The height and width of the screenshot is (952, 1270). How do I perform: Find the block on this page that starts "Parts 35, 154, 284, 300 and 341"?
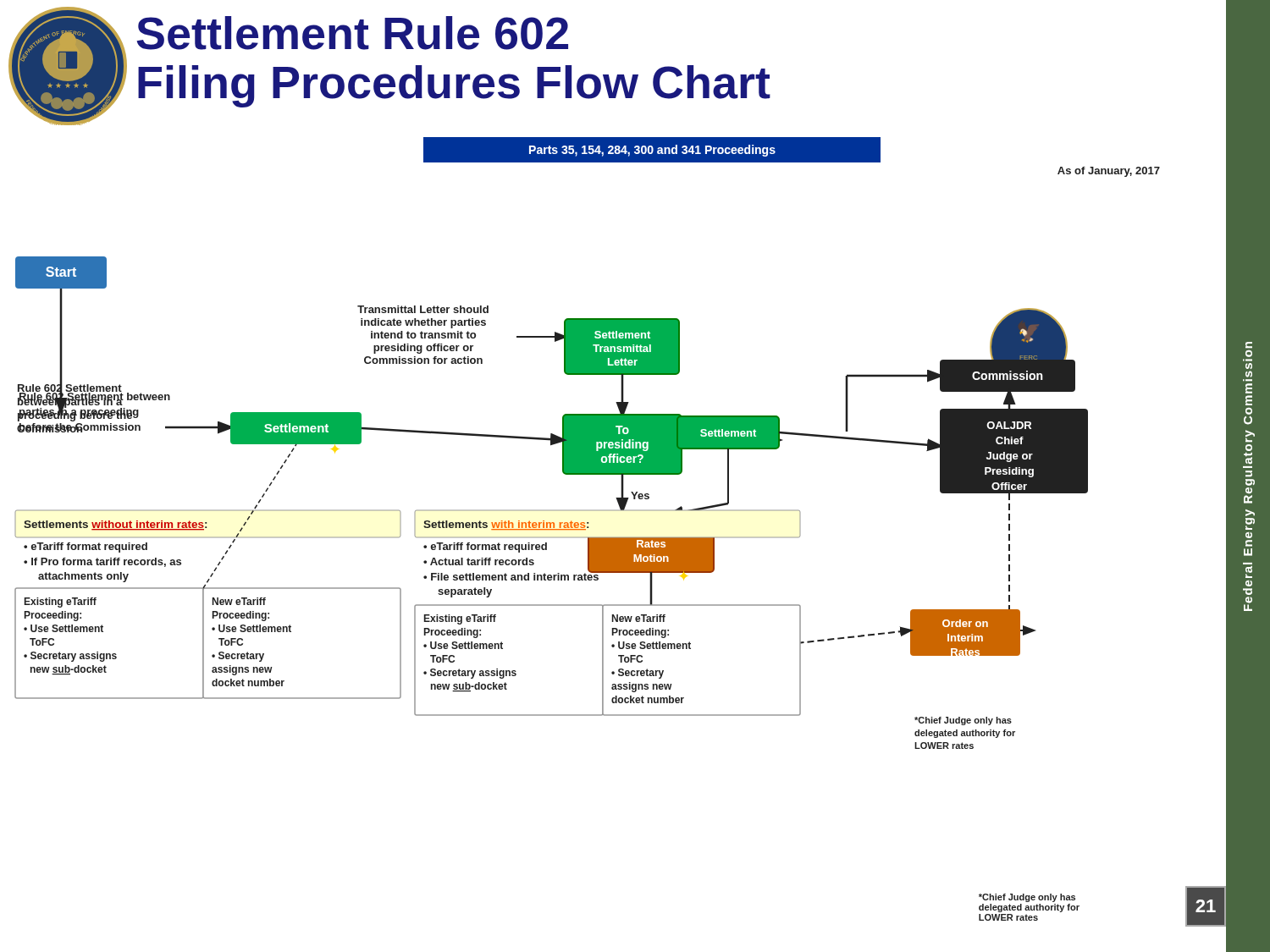[652, 150]
